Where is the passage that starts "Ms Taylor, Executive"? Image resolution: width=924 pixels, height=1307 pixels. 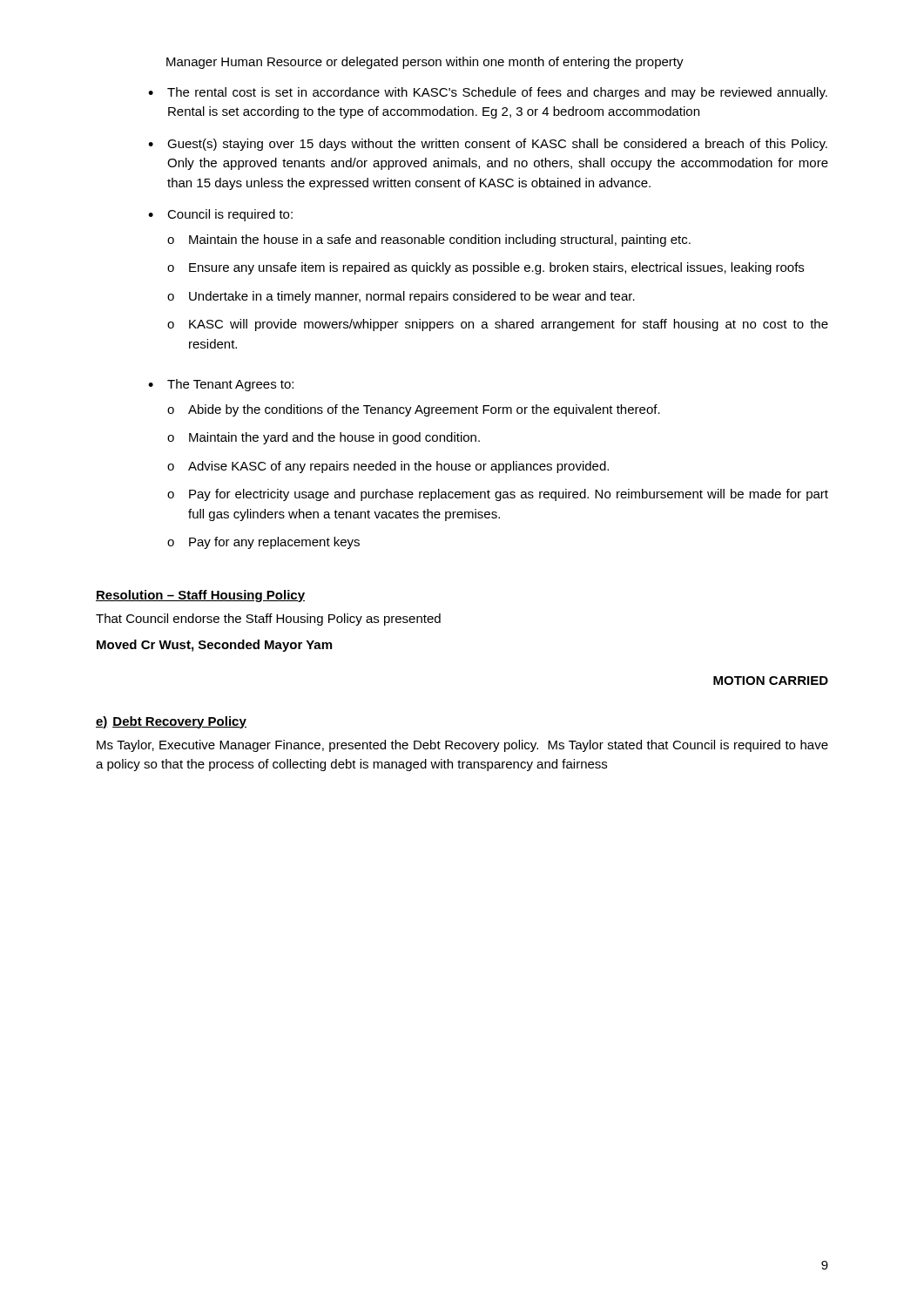pos(462,754)
